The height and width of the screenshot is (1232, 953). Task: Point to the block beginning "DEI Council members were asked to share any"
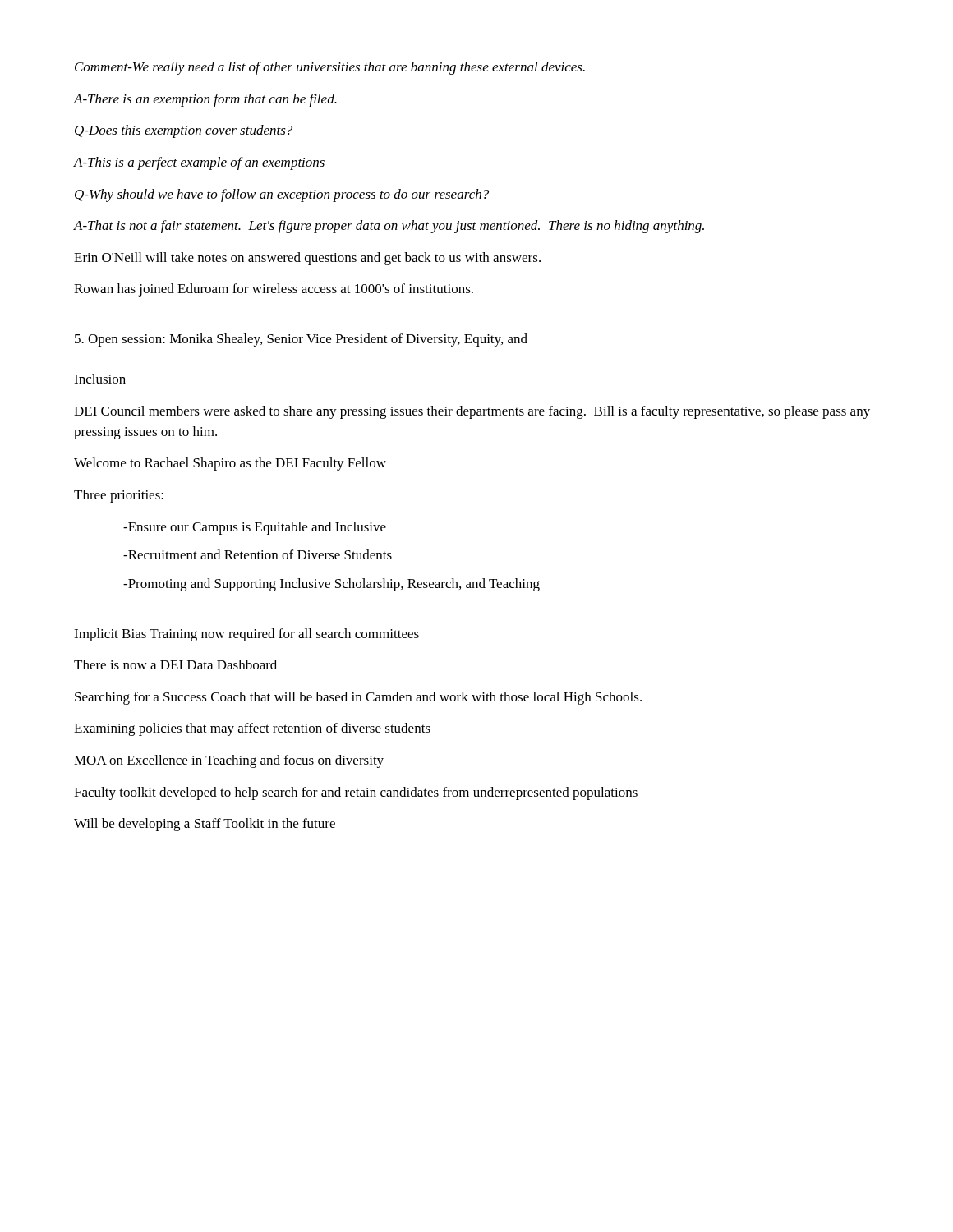472,421
